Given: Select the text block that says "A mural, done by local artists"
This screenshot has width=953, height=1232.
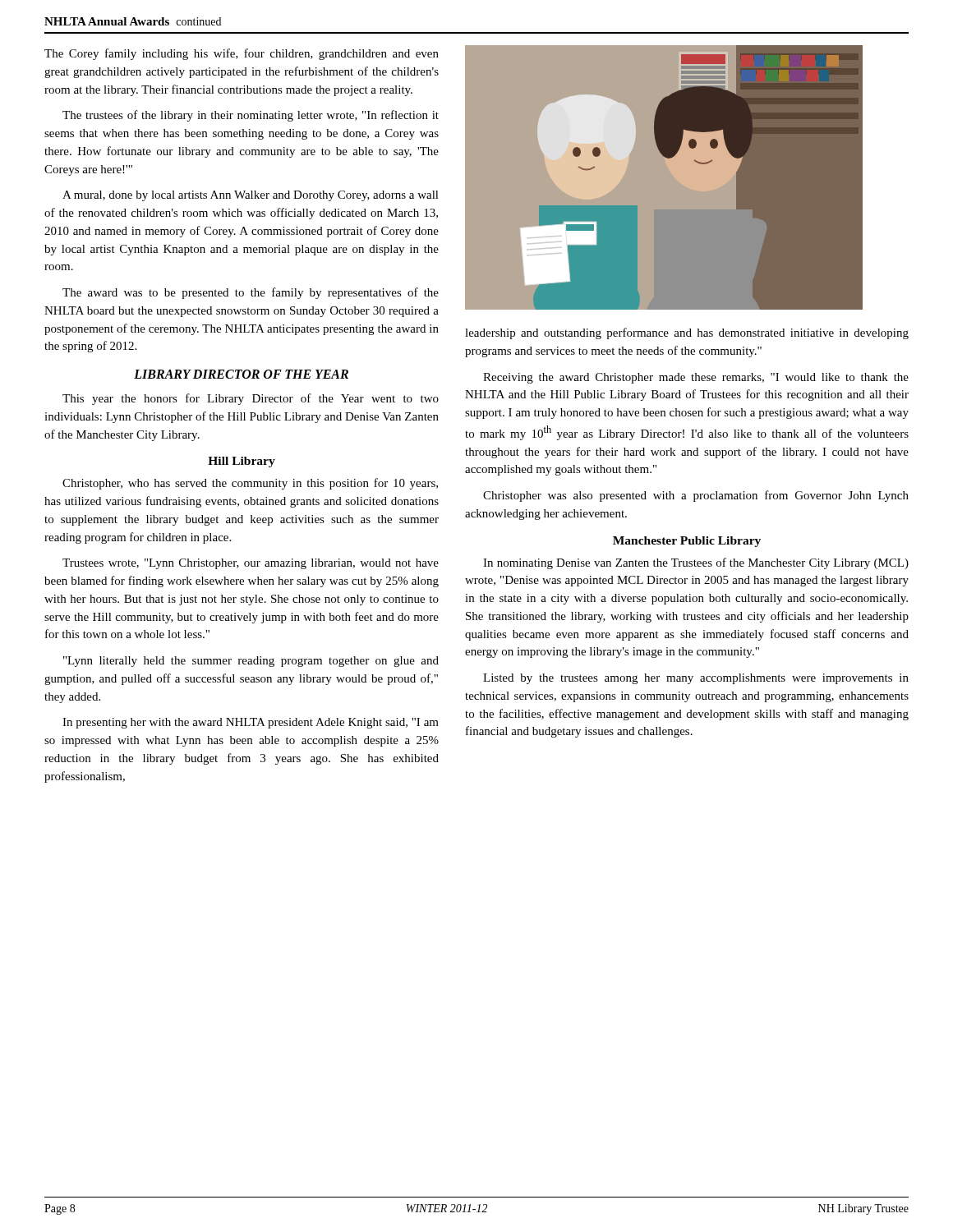Looking at the screenshot, I should (x=242, y=231).
